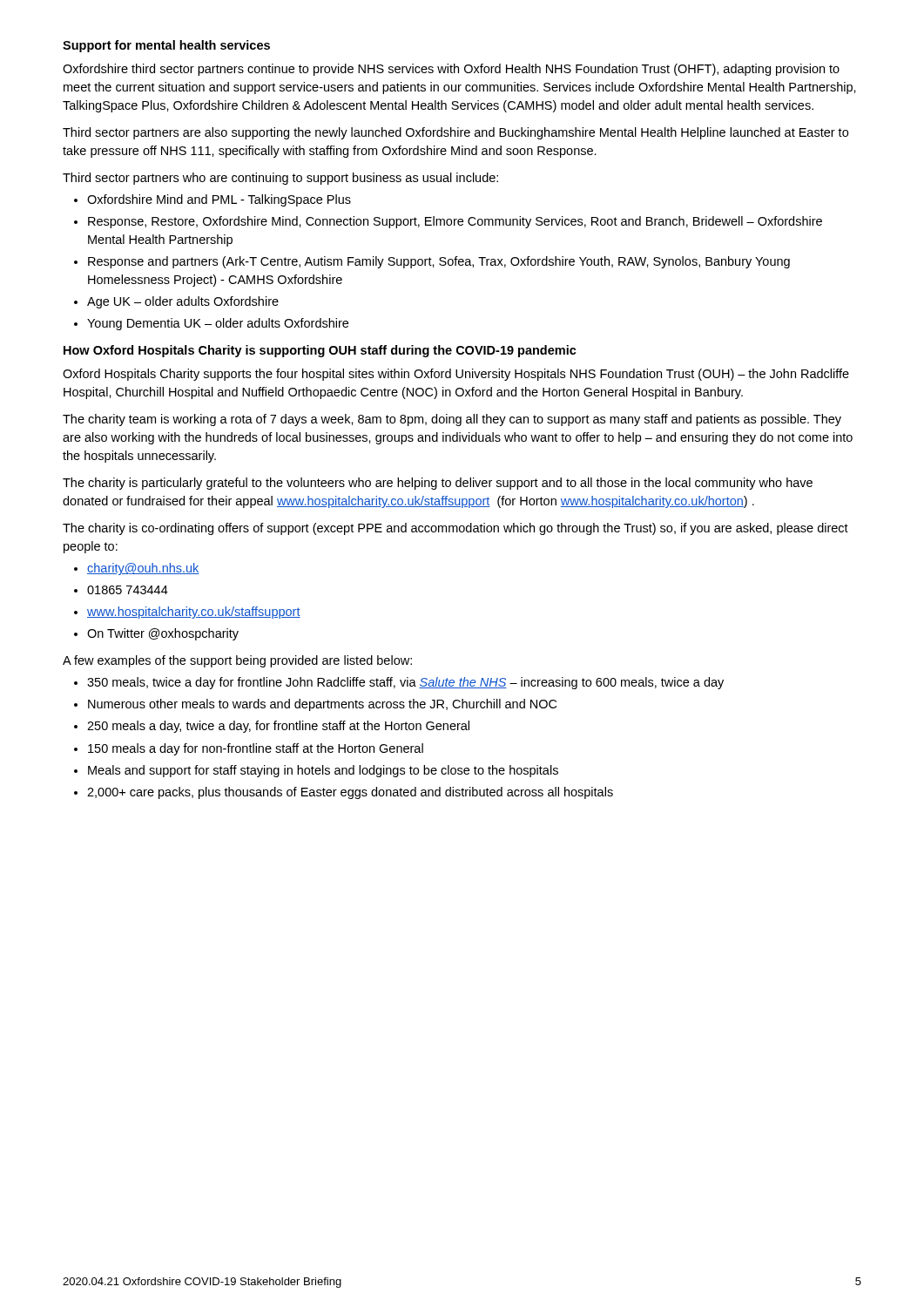The height and width of the screenshot is (1307, 924).
Task: Click on the region starting "Age UK – older adults"
Action: [x=183, y=302]
